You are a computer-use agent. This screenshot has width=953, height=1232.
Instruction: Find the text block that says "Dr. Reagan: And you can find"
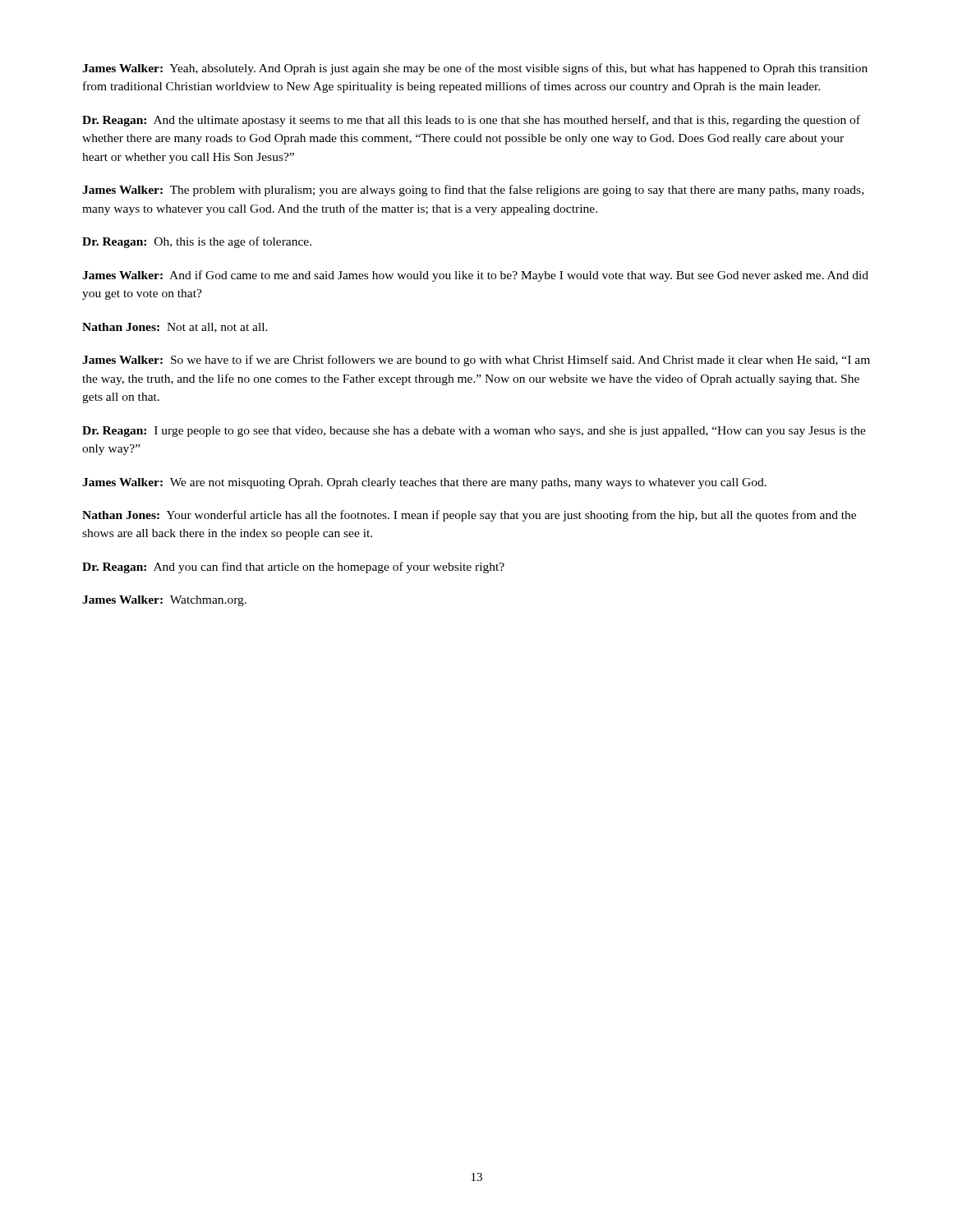tap(293, 566)
